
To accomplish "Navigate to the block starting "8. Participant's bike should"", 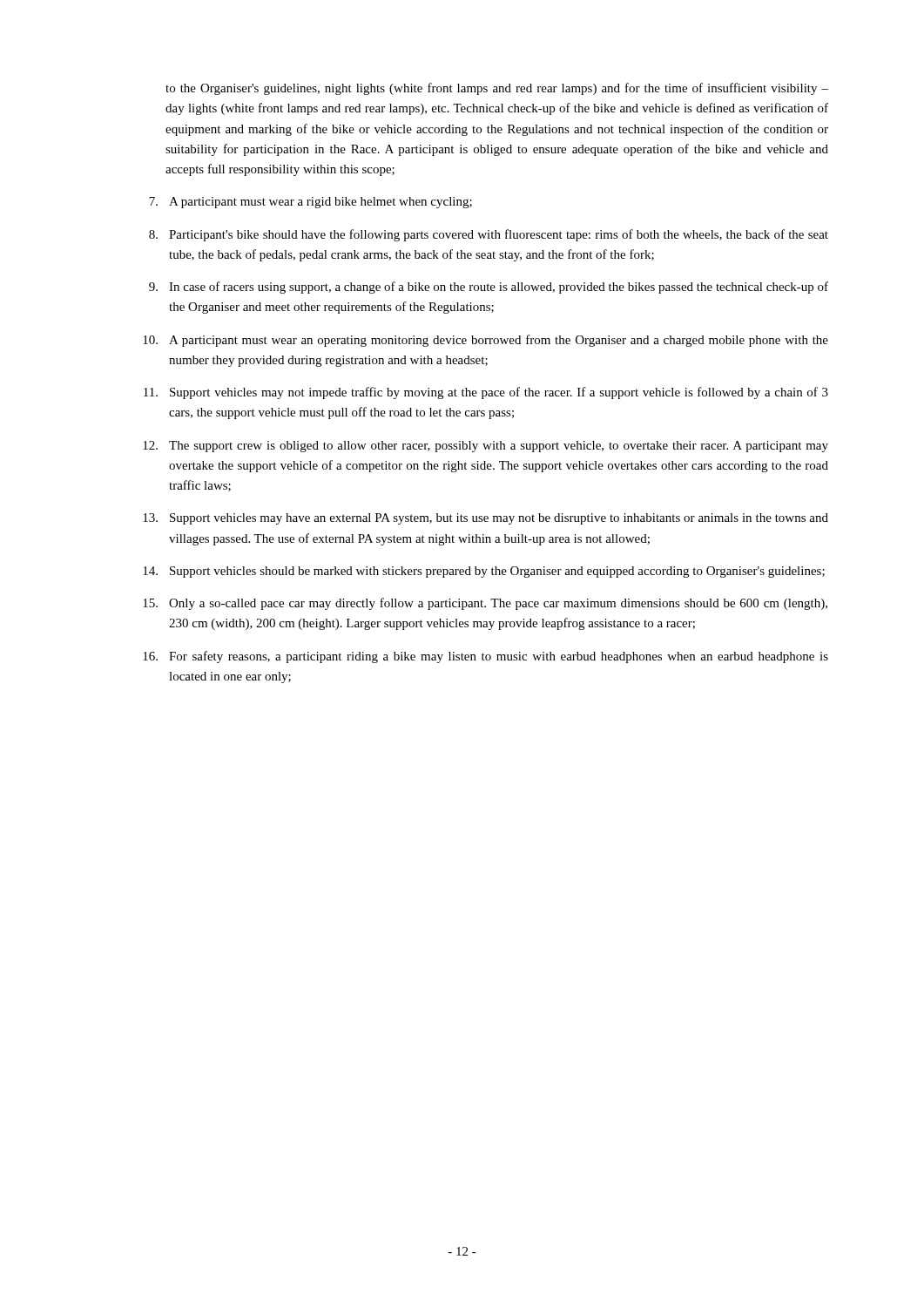I will (471, 245).
